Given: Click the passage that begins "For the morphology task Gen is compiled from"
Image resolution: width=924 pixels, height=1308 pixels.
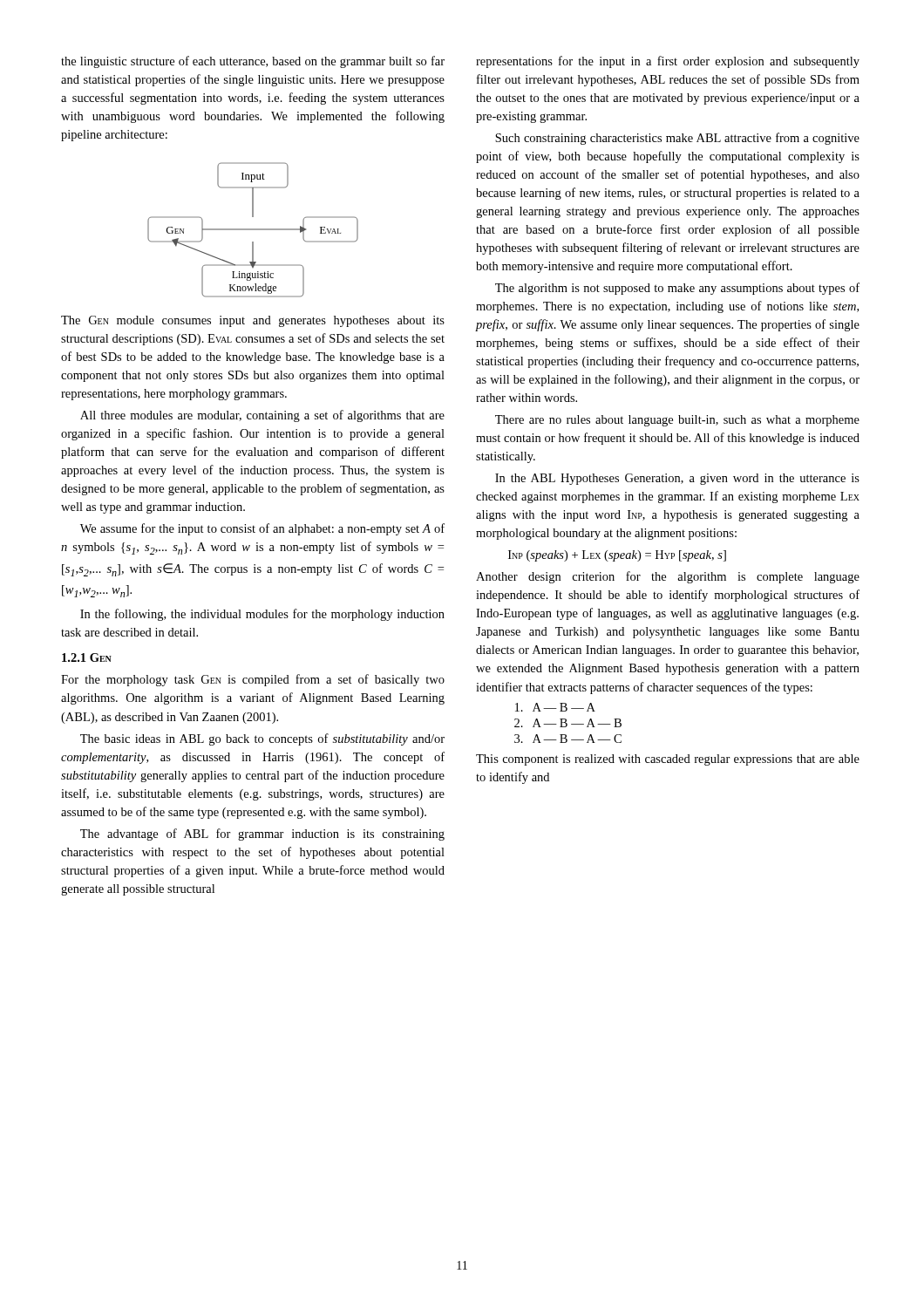Looking at the screenshot, I should pos(253,784).
